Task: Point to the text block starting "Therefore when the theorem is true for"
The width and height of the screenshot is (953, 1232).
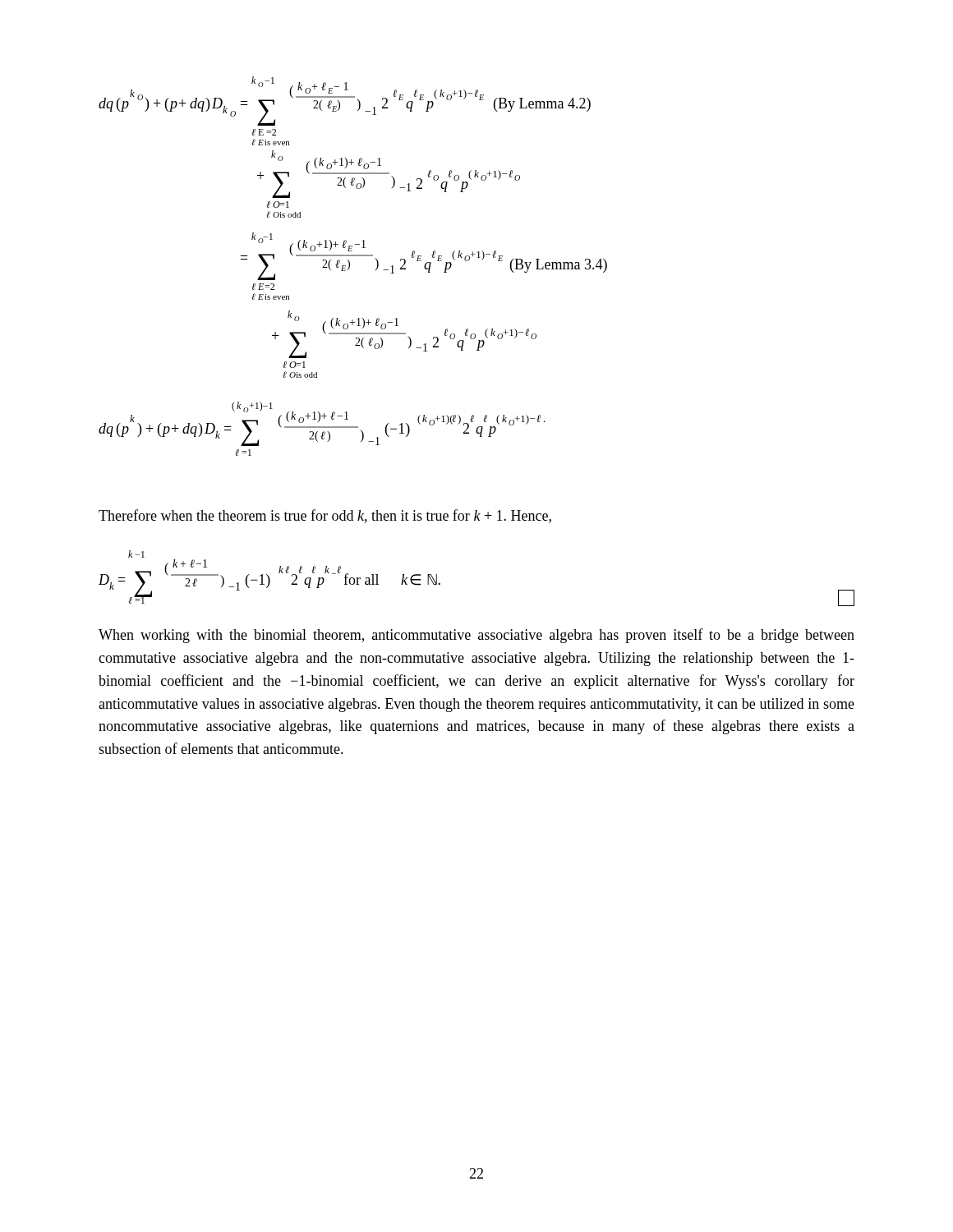Action: tap(325, 516)
